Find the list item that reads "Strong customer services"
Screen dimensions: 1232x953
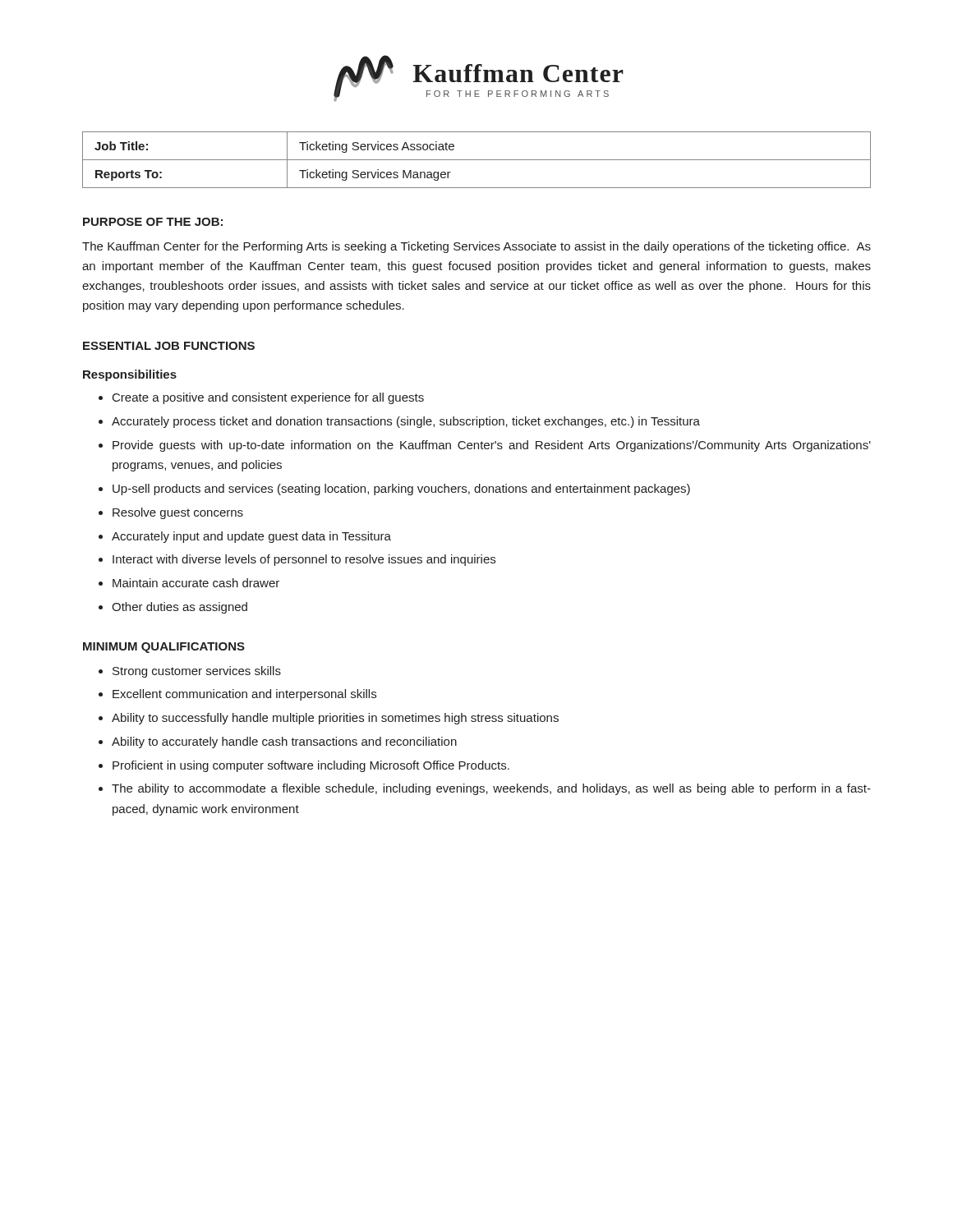point(196,670)
